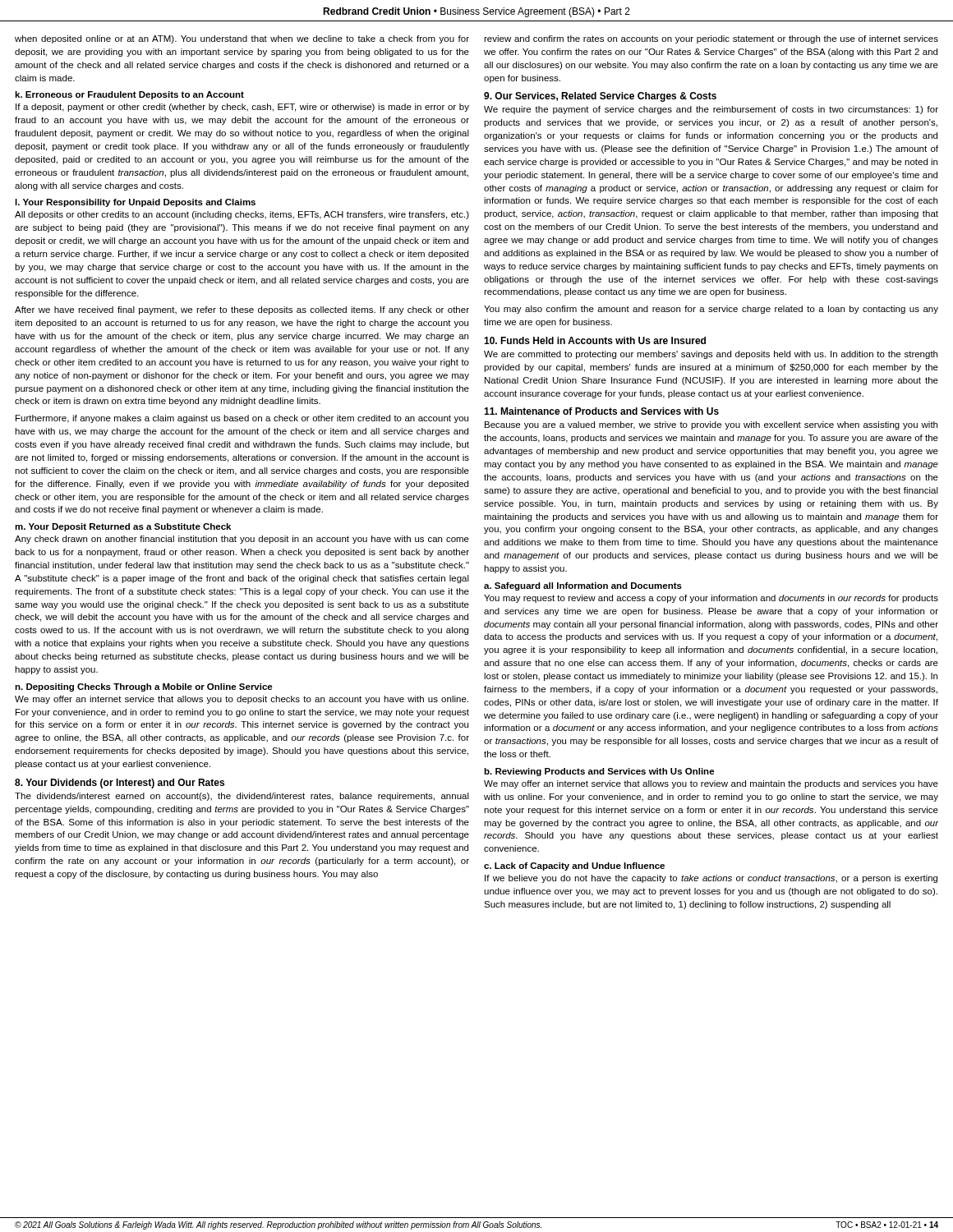The image size is (953, 1232).
Task: Find the block on this page that starts "when deposited online or at"
Action: [242, 59]
